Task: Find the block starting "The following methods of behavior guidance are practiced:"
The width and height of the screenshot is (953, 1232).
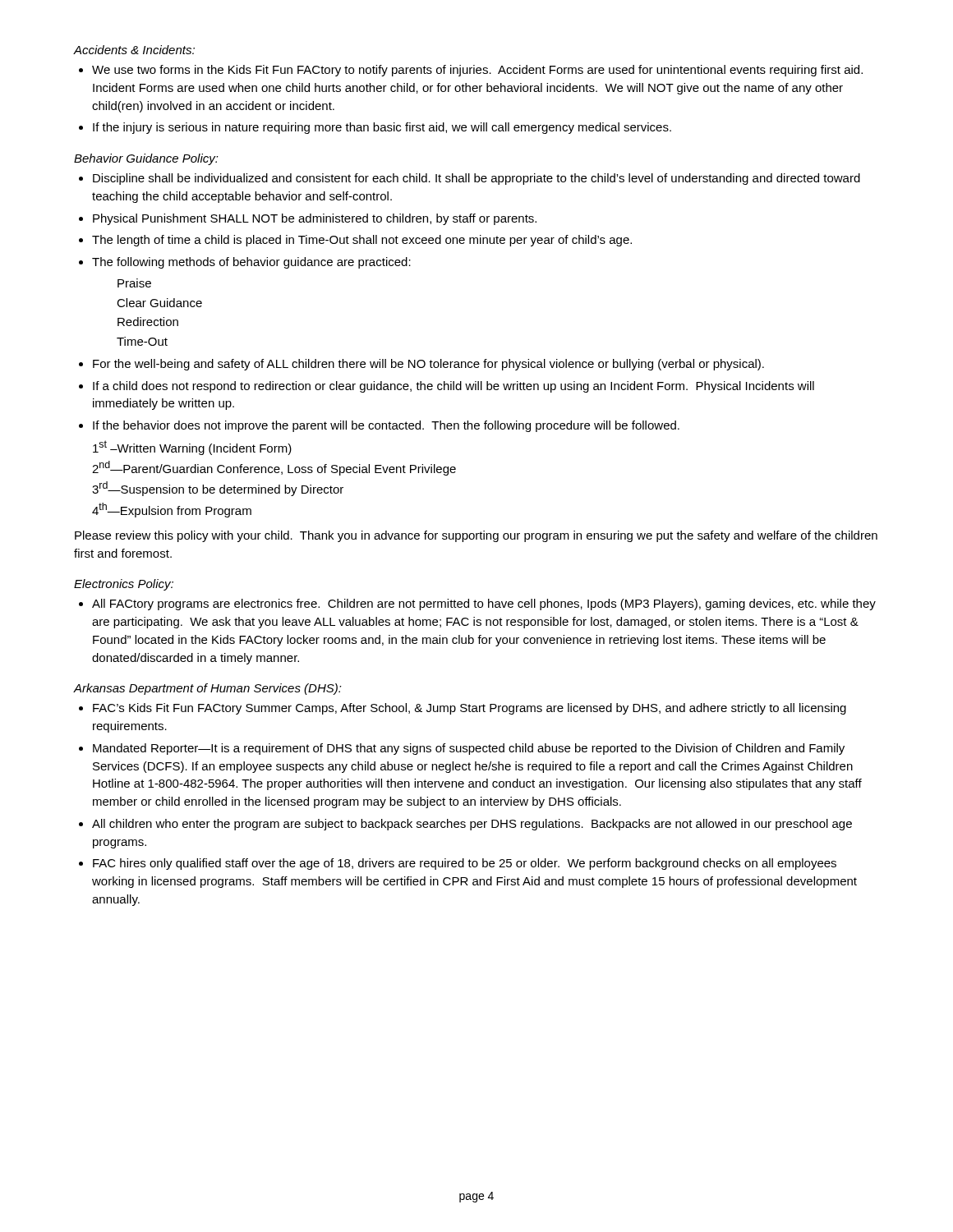Action: (x=251, y=263)
